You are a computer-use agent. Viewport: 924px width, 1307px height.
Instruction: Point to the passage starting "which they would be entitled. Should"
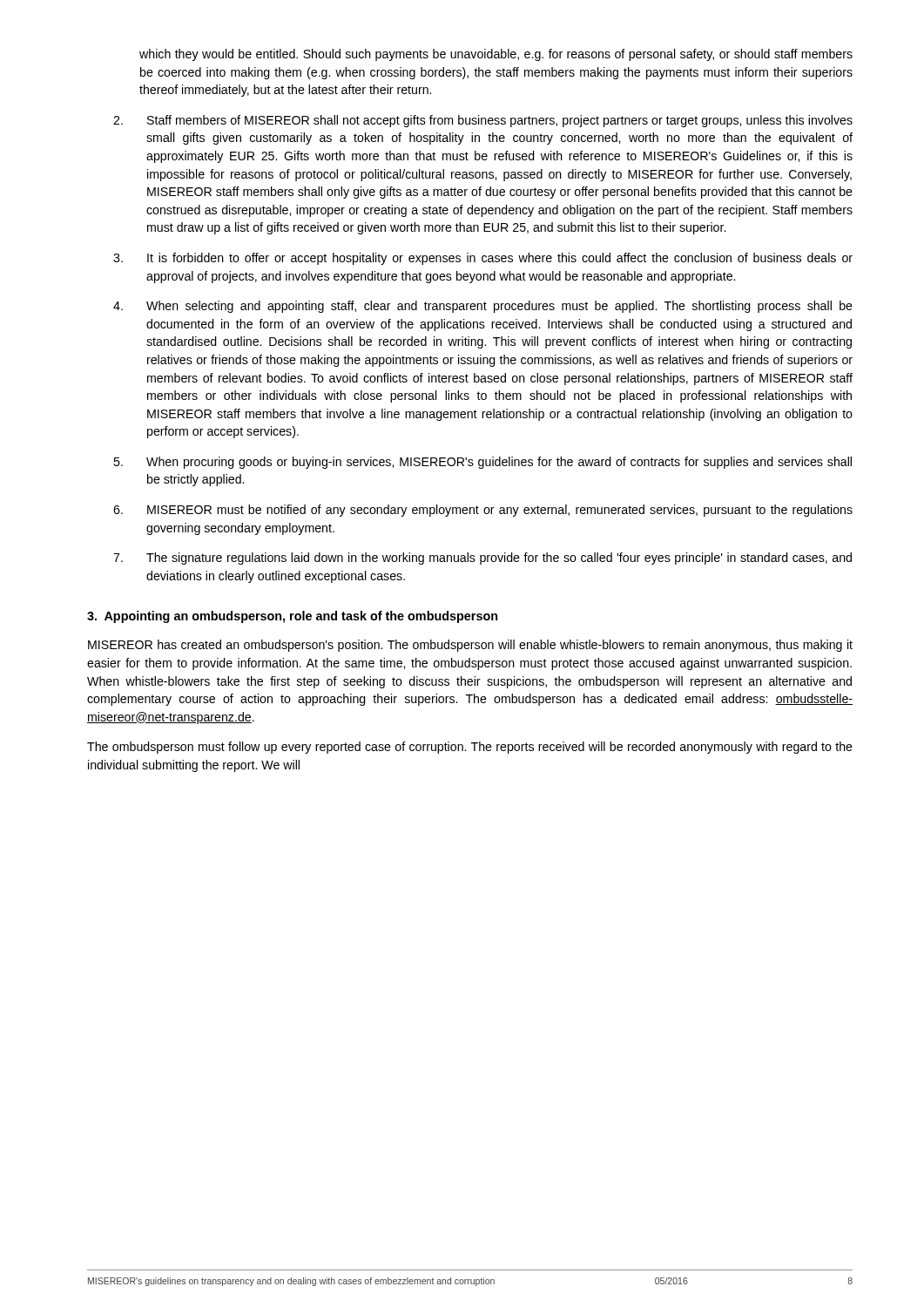tap(496, 72)
